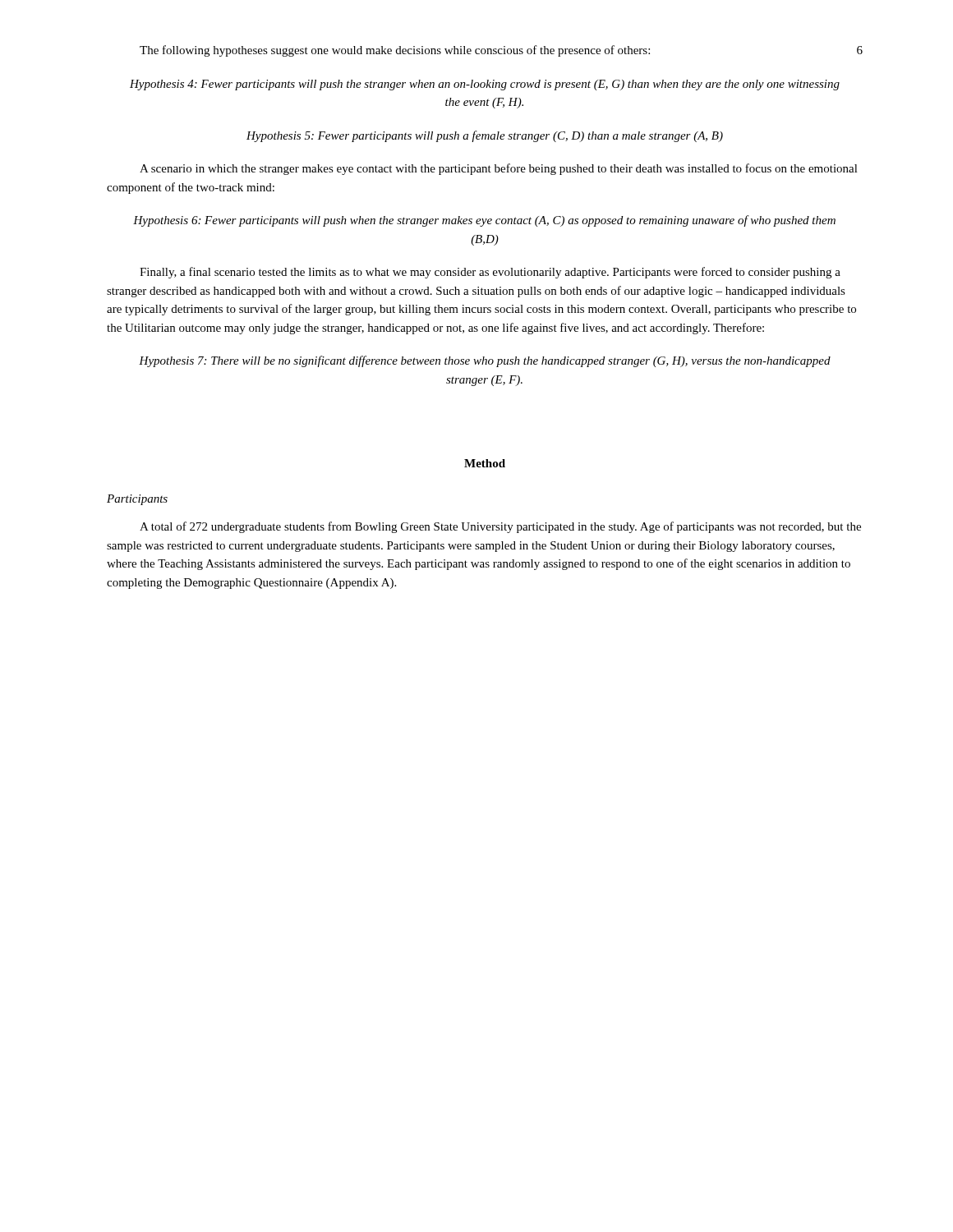This screenshot has width=953, height=1232.
Task: Locate the element starting "A total of 272"
Action: point(485,554)
